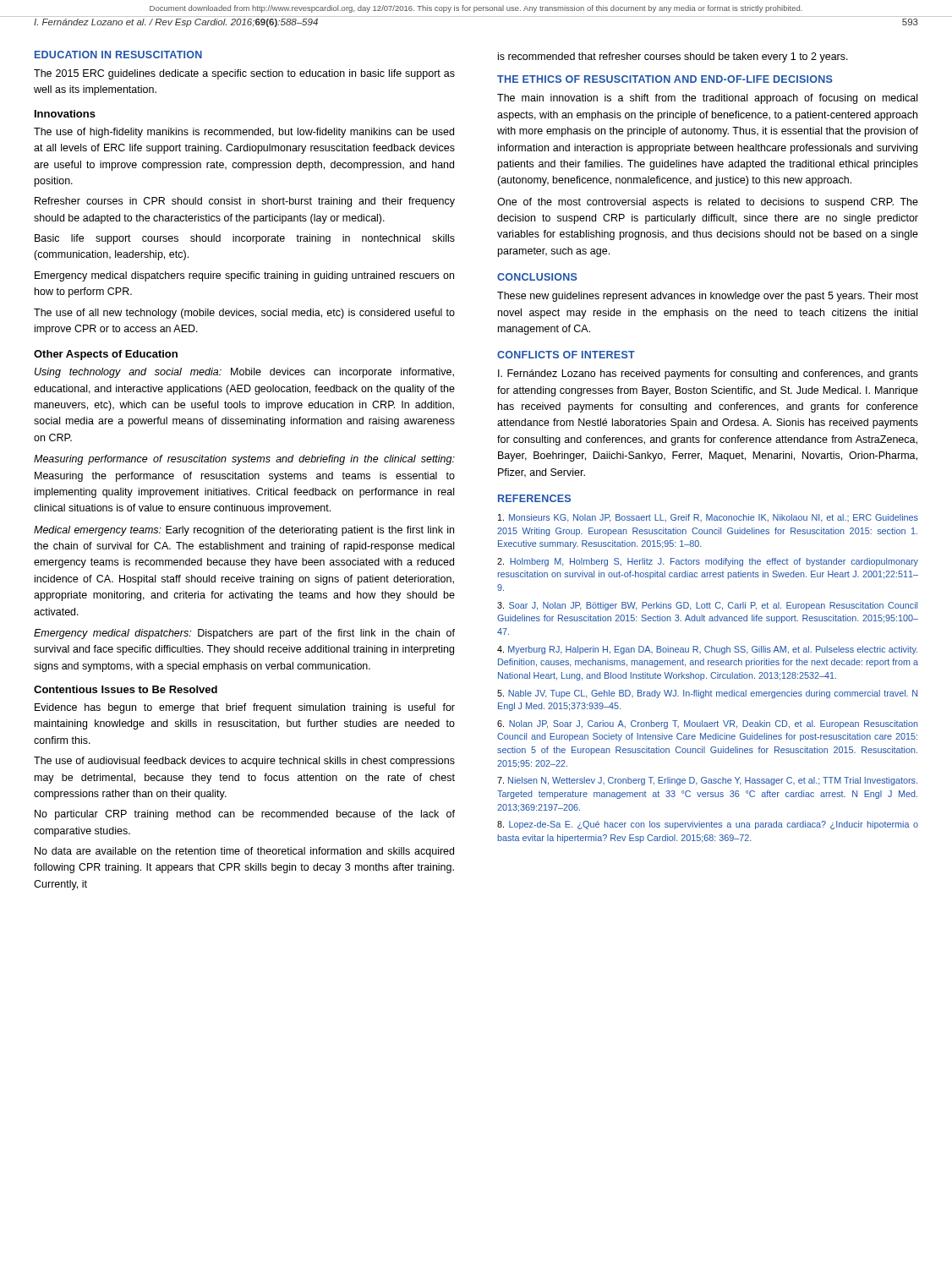Select the list item that says "7. Nielsen N, Wetterslev J, Cronberg T, Erlinge"
Viewport: 952px width, 1268px height.
click(708, 794)
